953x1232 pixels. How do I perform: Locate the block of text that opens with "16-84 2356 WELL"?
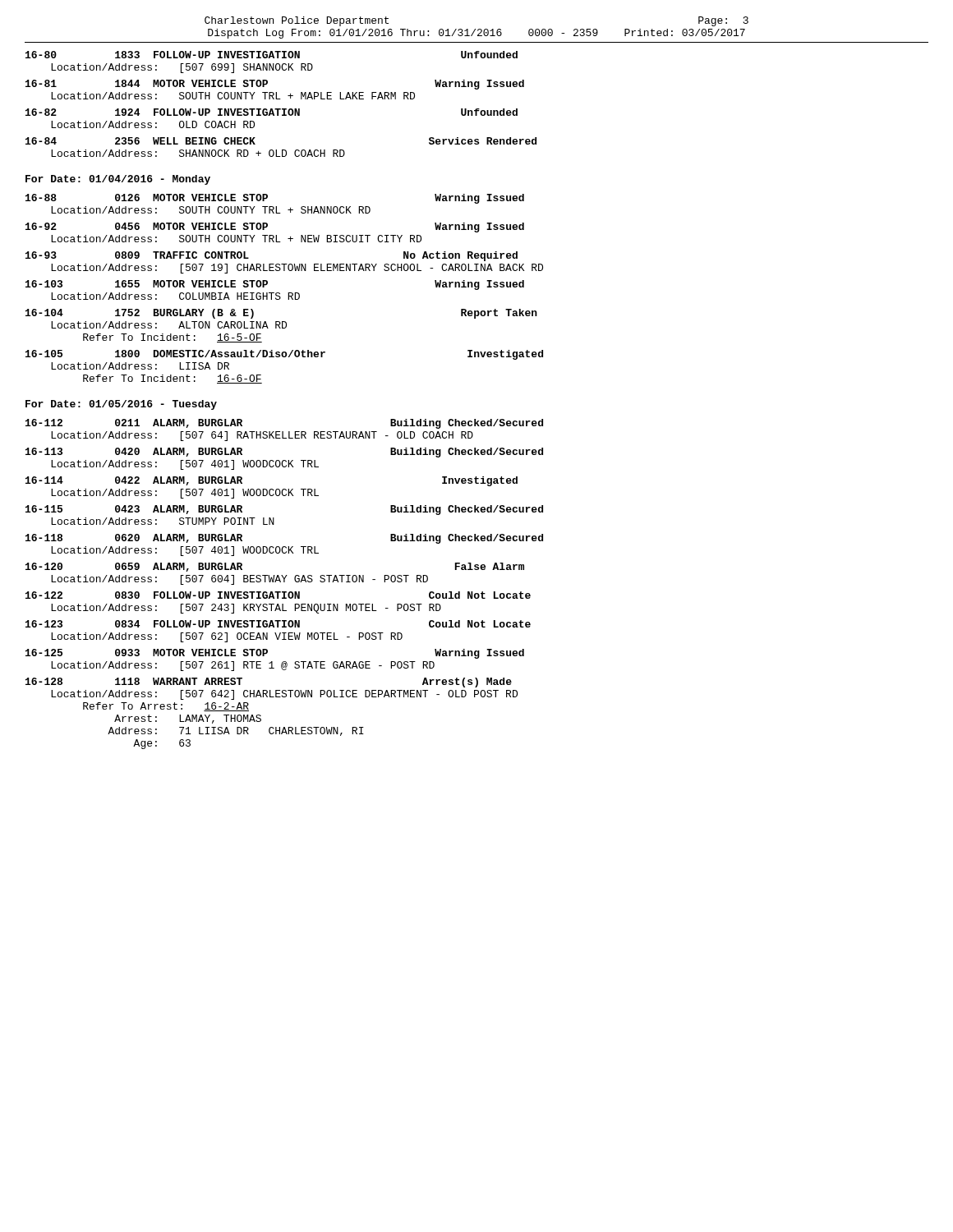click(x=476, y=148)
